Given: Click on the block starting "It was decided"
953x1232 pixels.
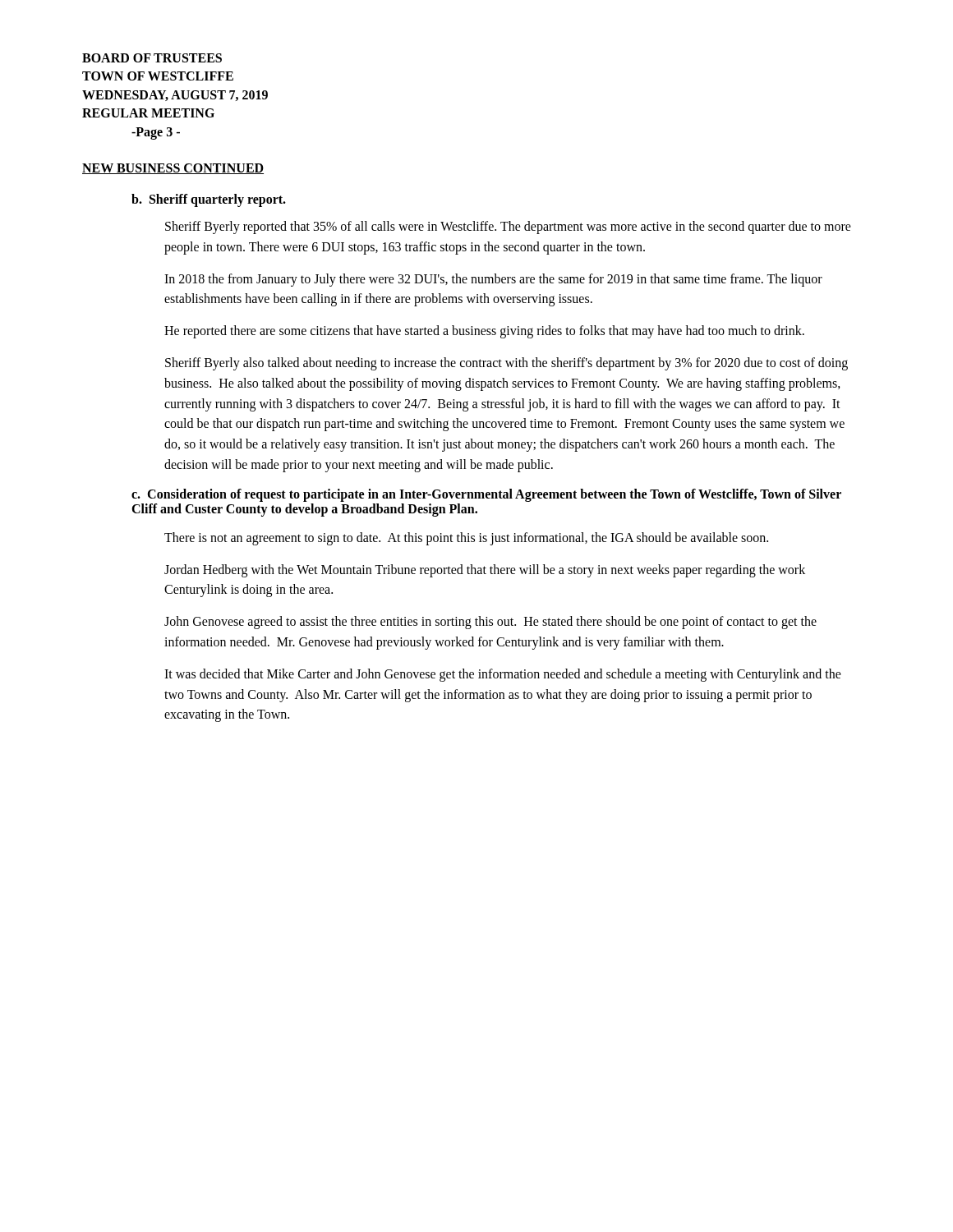Looking at the screenshot, I should tap(503, 694).
